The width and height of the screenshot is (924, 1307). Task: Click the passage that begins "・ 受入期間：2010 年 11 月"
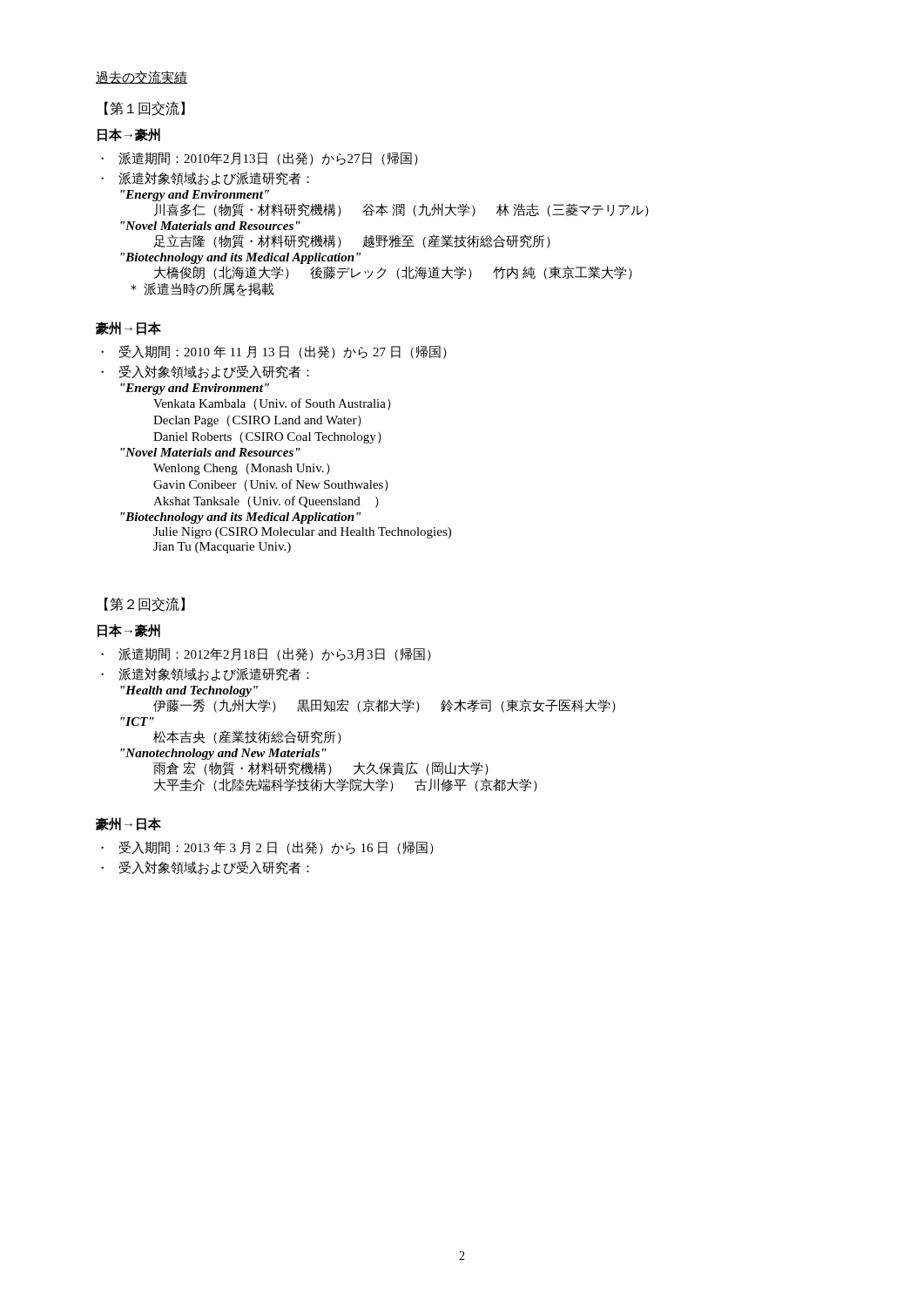(x=274, y=352)
